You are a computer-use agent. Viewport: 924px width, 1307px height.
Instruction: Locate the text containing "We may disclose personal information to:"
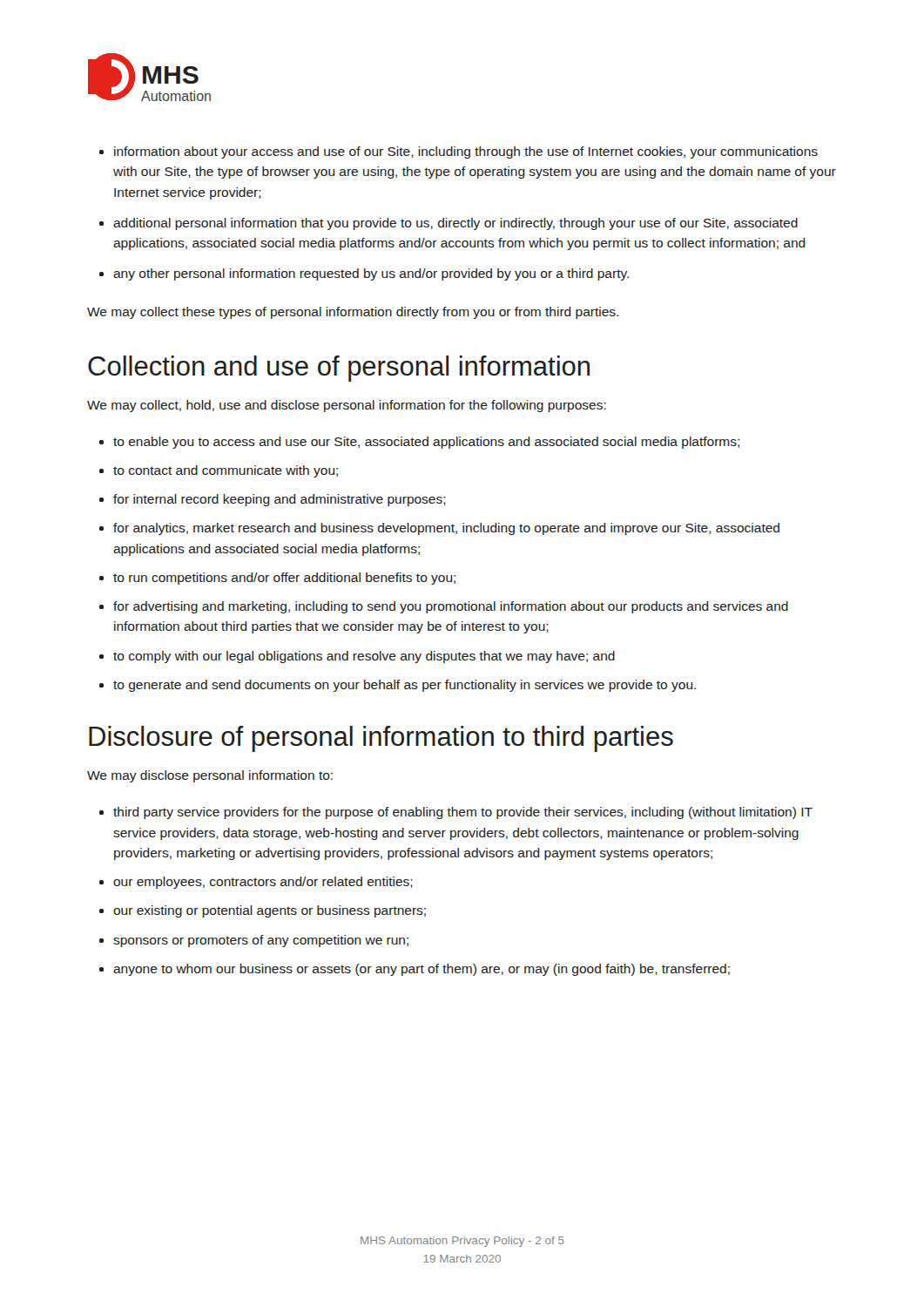pos(210,775)
